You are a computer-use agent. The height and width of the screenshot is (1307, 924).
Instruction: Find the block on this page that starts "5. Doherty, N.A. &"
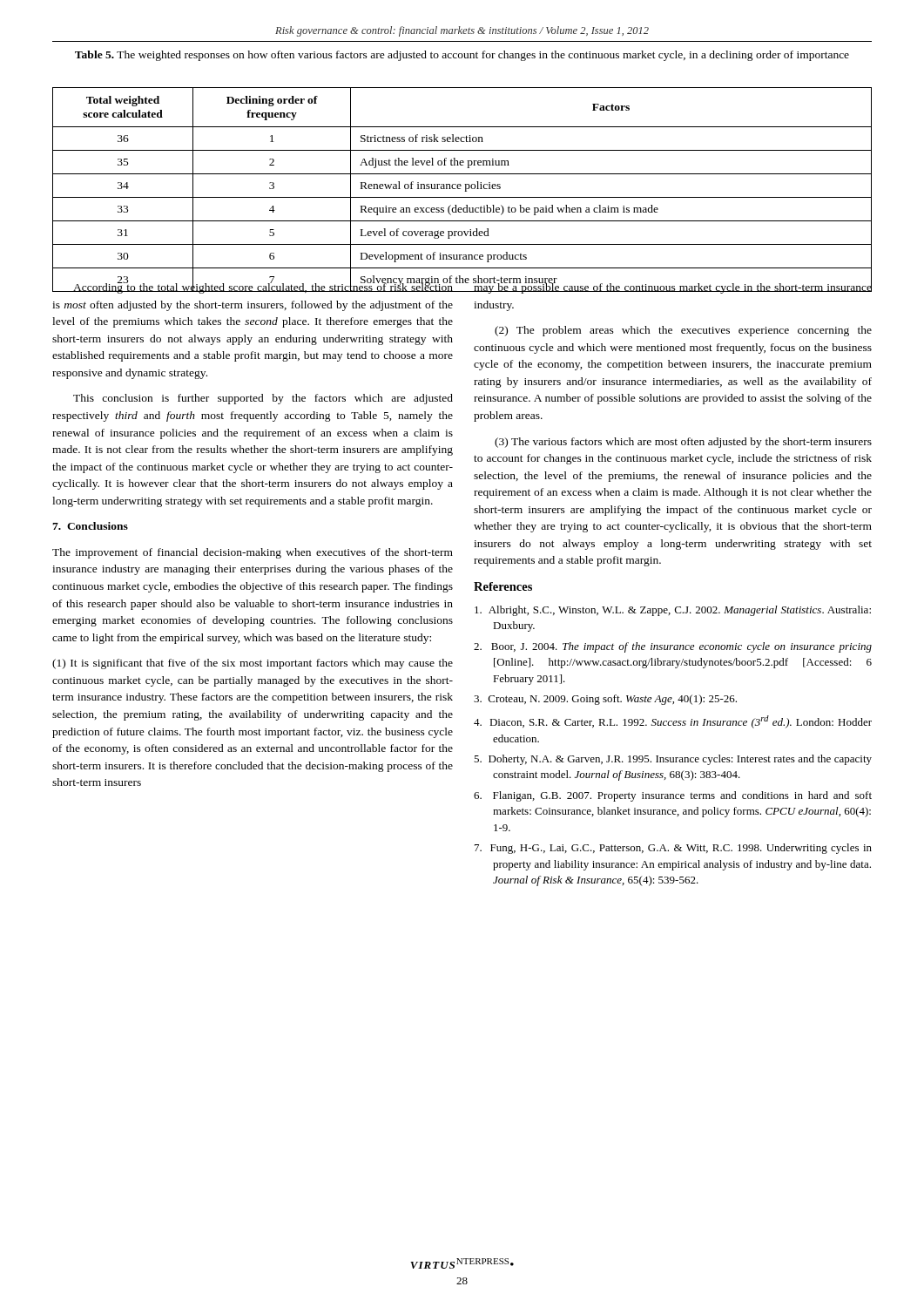(x=673, y=766)
